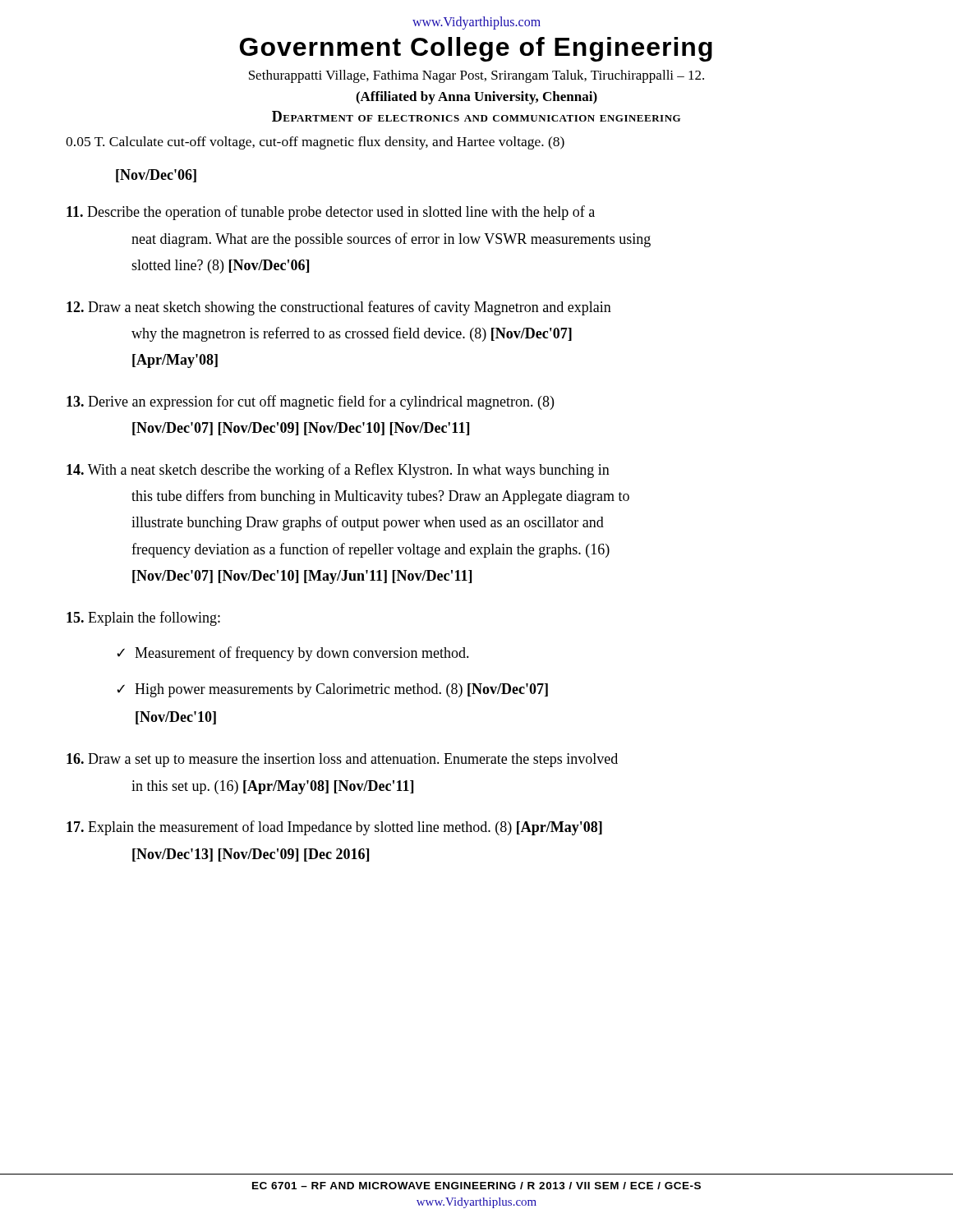953x1232 pixels.
Task: Find the region starting "12. Draw a neat sketch"
Action: pos(476,336)
